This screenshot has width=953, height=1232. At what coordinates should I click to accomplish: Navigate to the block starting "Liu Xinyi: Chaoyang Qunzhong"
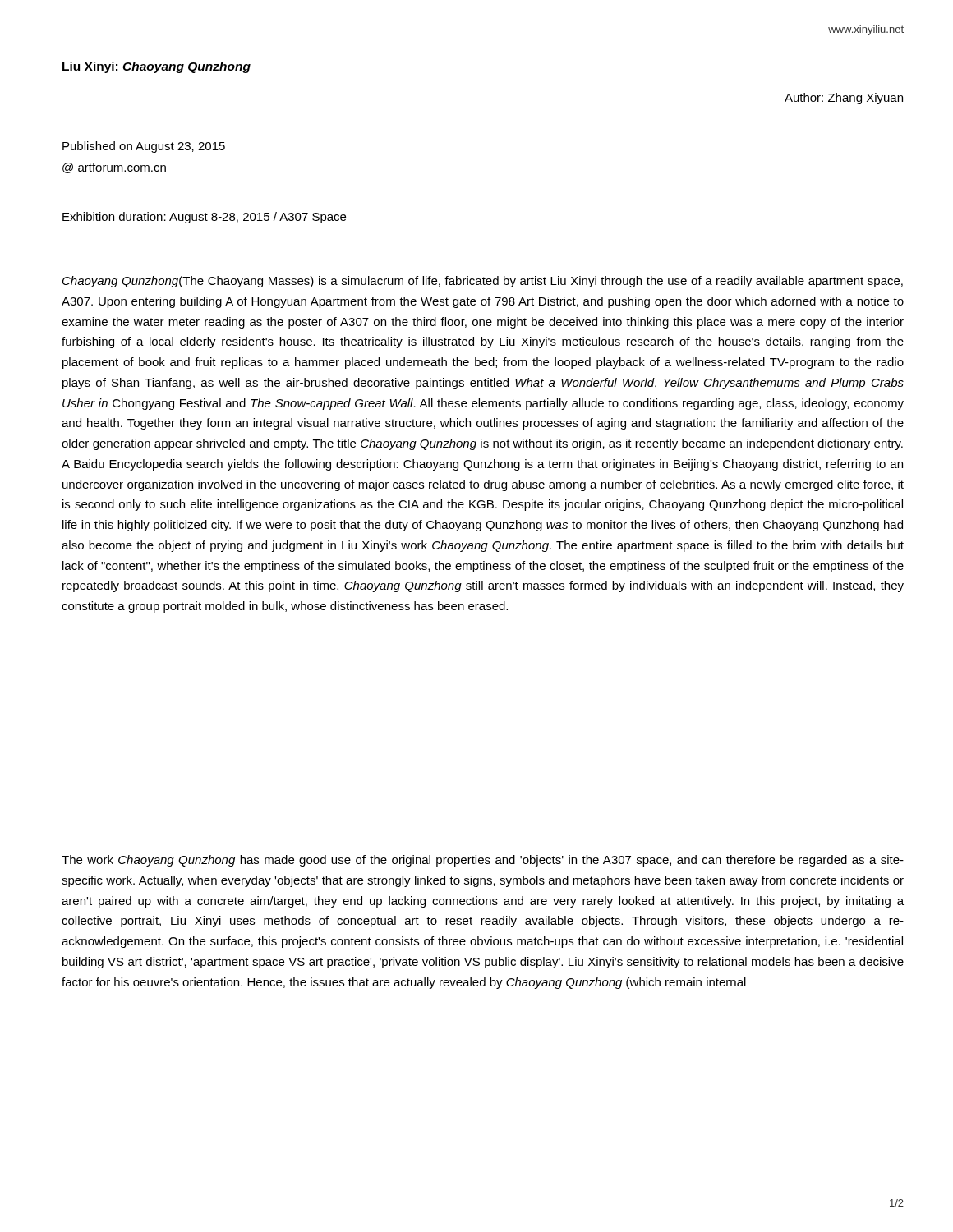point(156,66)
